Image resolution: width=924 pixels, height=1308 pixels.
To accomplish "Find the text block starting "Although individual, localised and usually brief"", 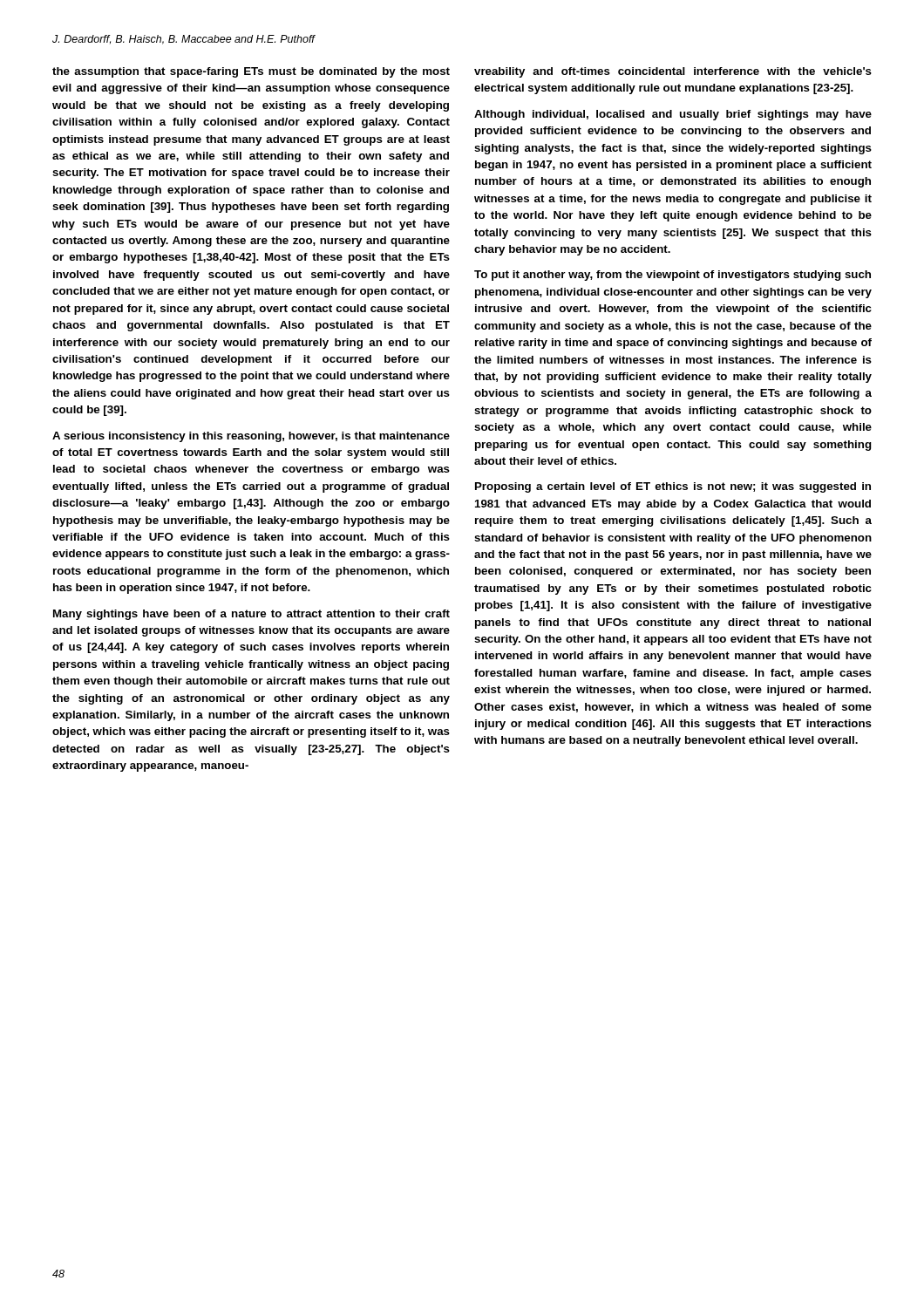I will point(673,181).
